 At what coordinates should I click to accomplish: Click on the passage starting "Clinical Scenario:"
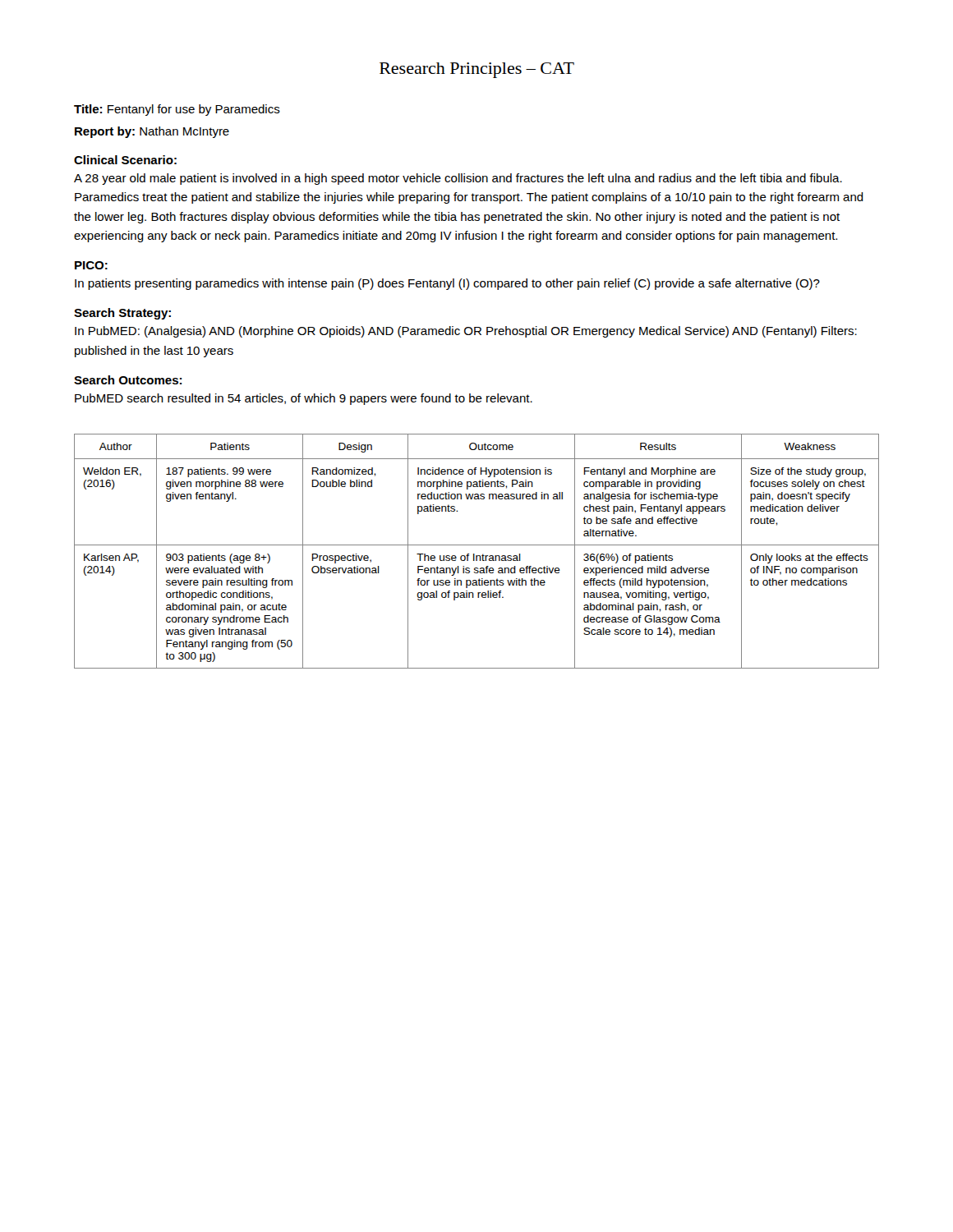[x=126, y=160]
